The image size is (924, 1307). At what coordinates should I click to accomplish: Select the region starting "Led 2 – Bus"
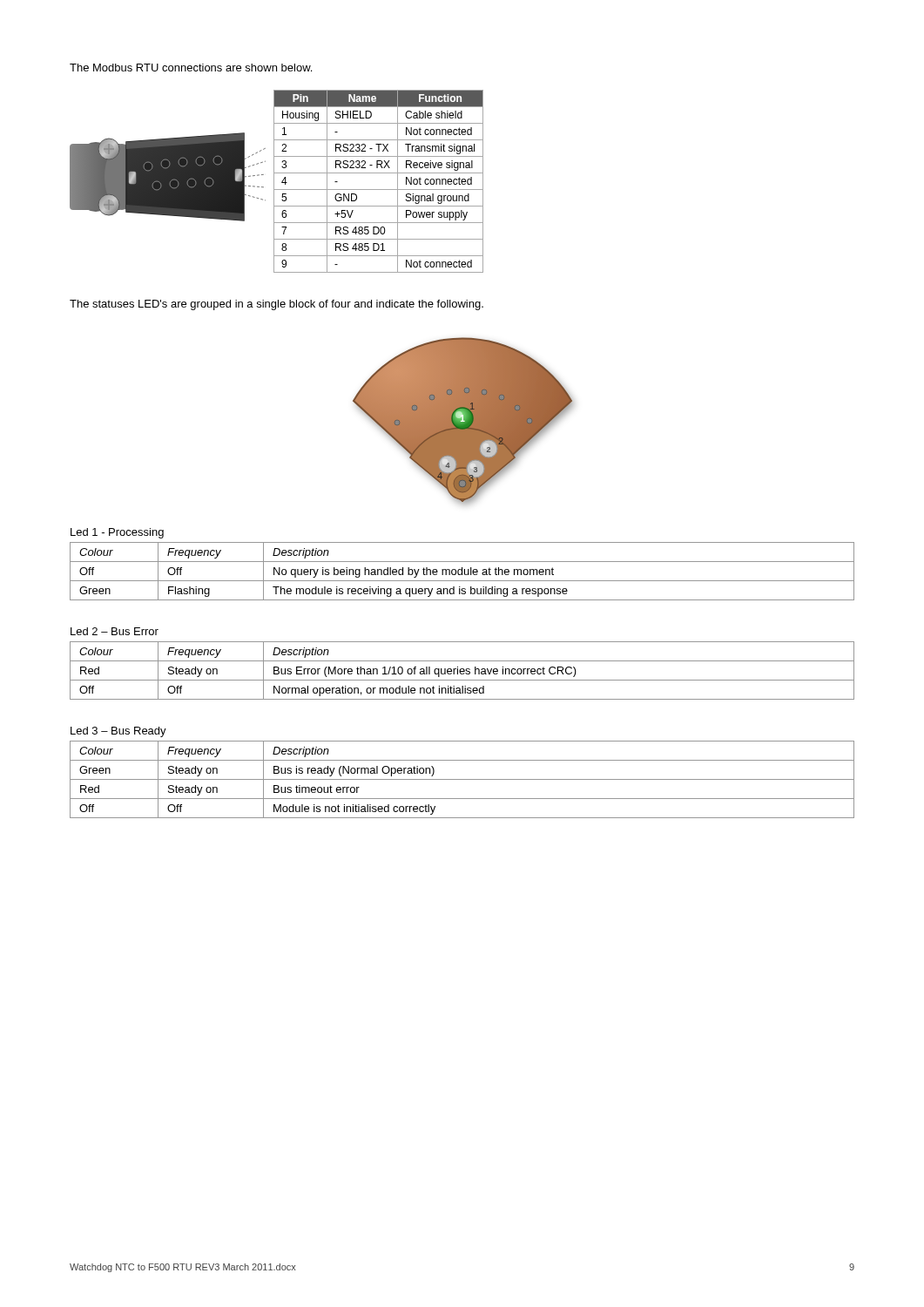114,631
